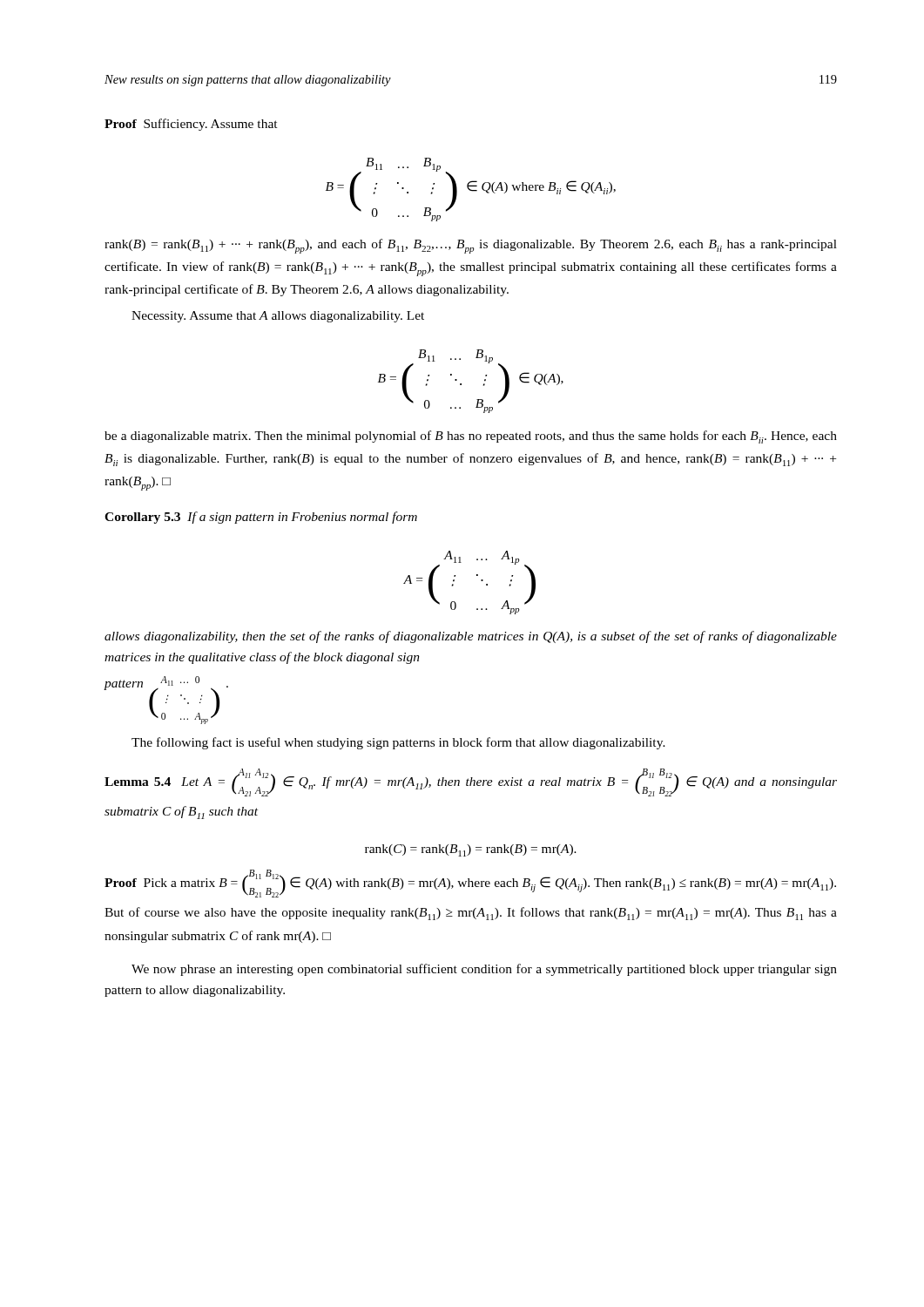The width and height of the screenshot is (924, 1307).
Task: Point to the text starting "Proof Sufficiency. Assume that"
Action: click(x=191, y=124)
